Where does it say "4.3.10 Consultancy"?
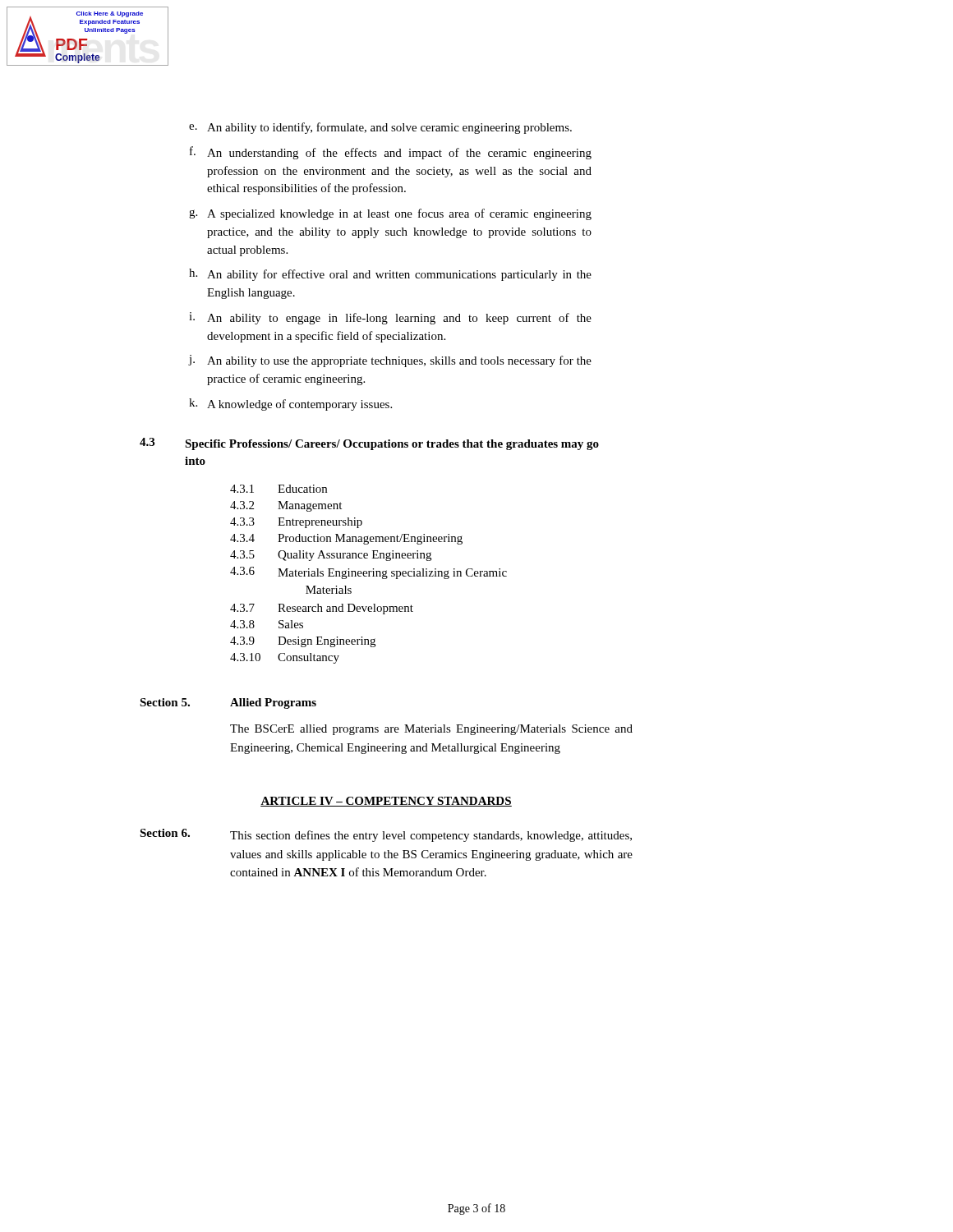 tap(285, 657)
